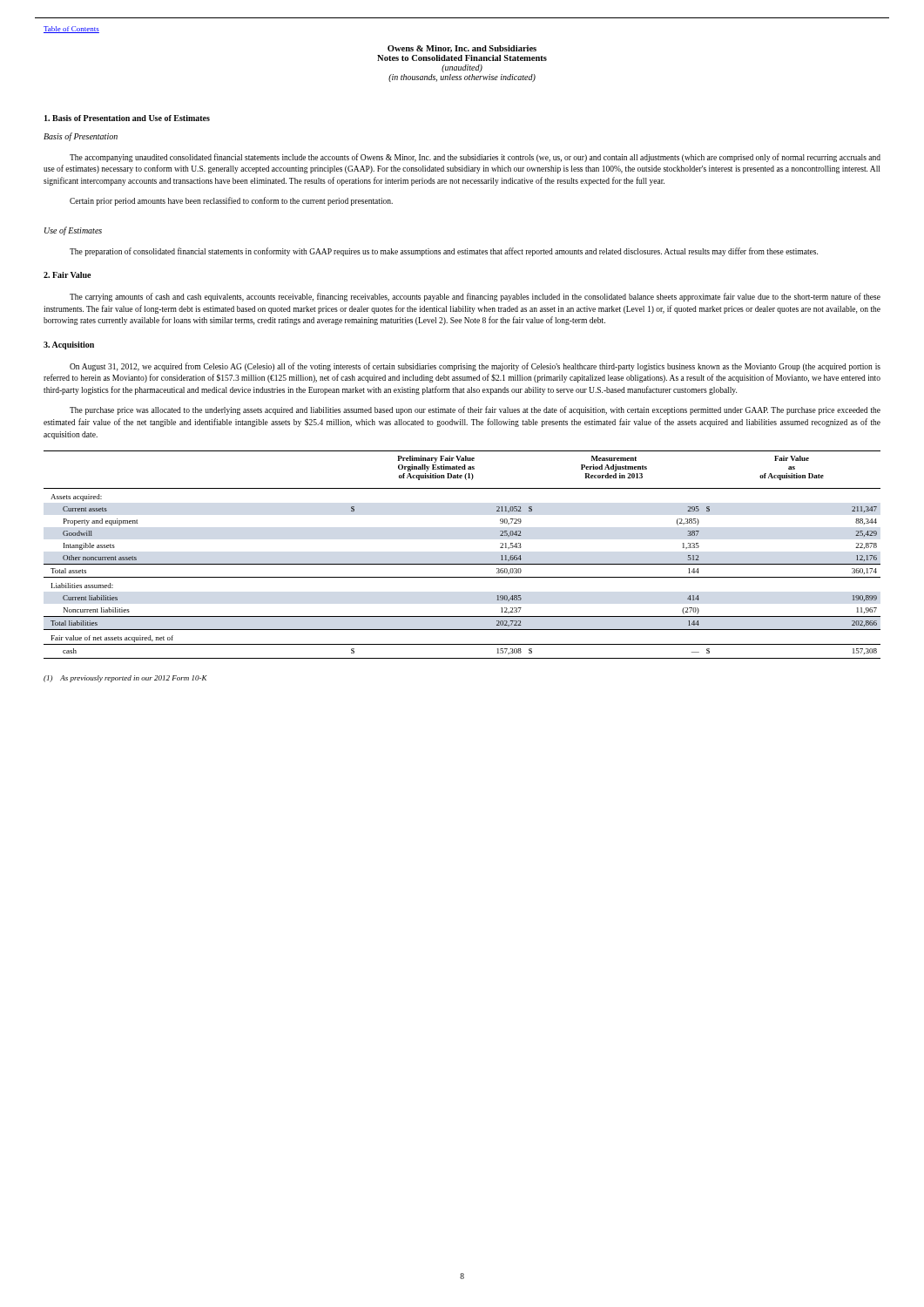Image resolution: width=924 pixels, height=1307 pixels.
Task: Navigate to the element starting "(1) As previously reported in"
Action: tap(125, 679)
